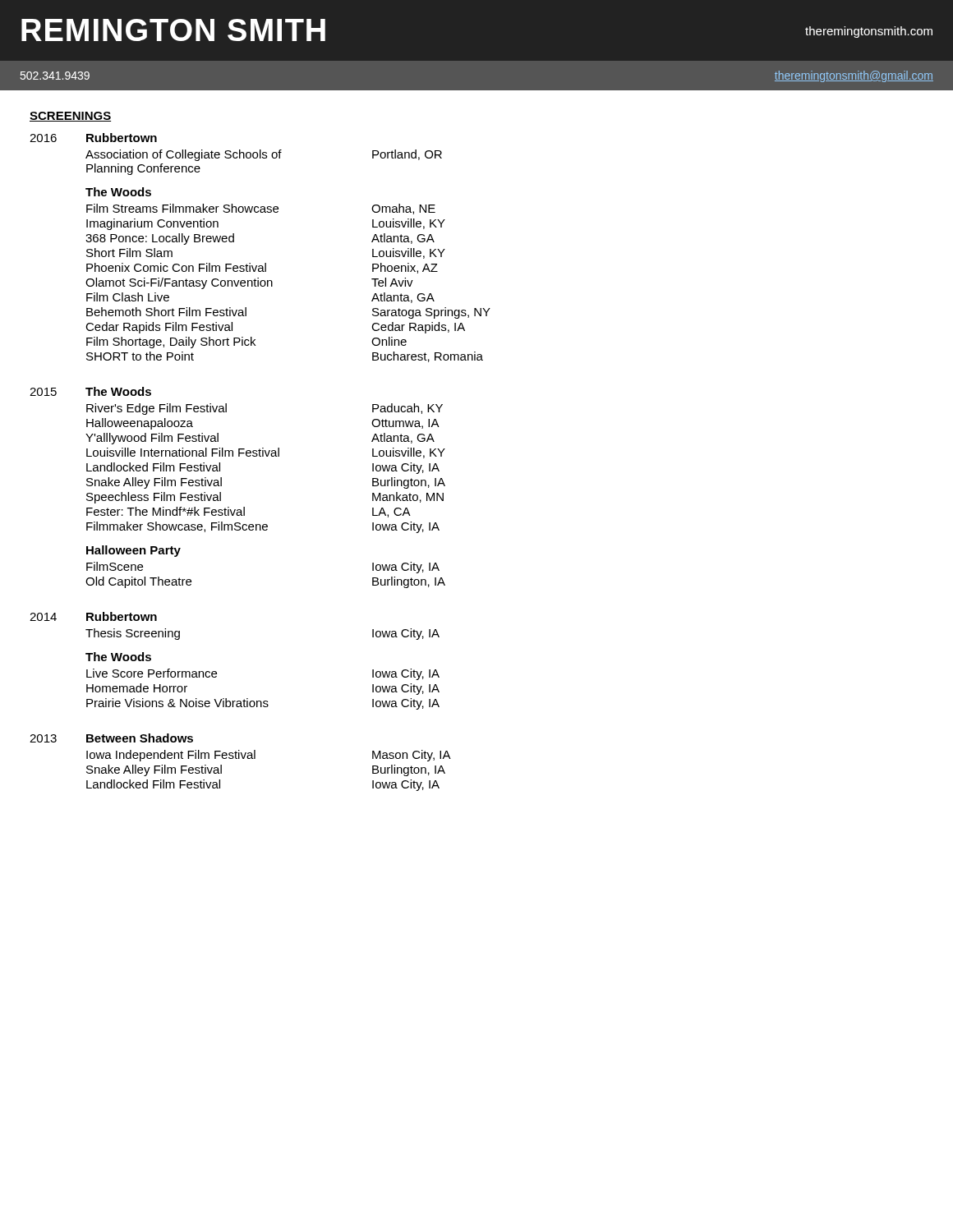Select the block starting "Iowa Independent Film FestivalMason City, IA"
Image resolution: width=953 pixels, height=1232 pixels.
tap(170, 755)
